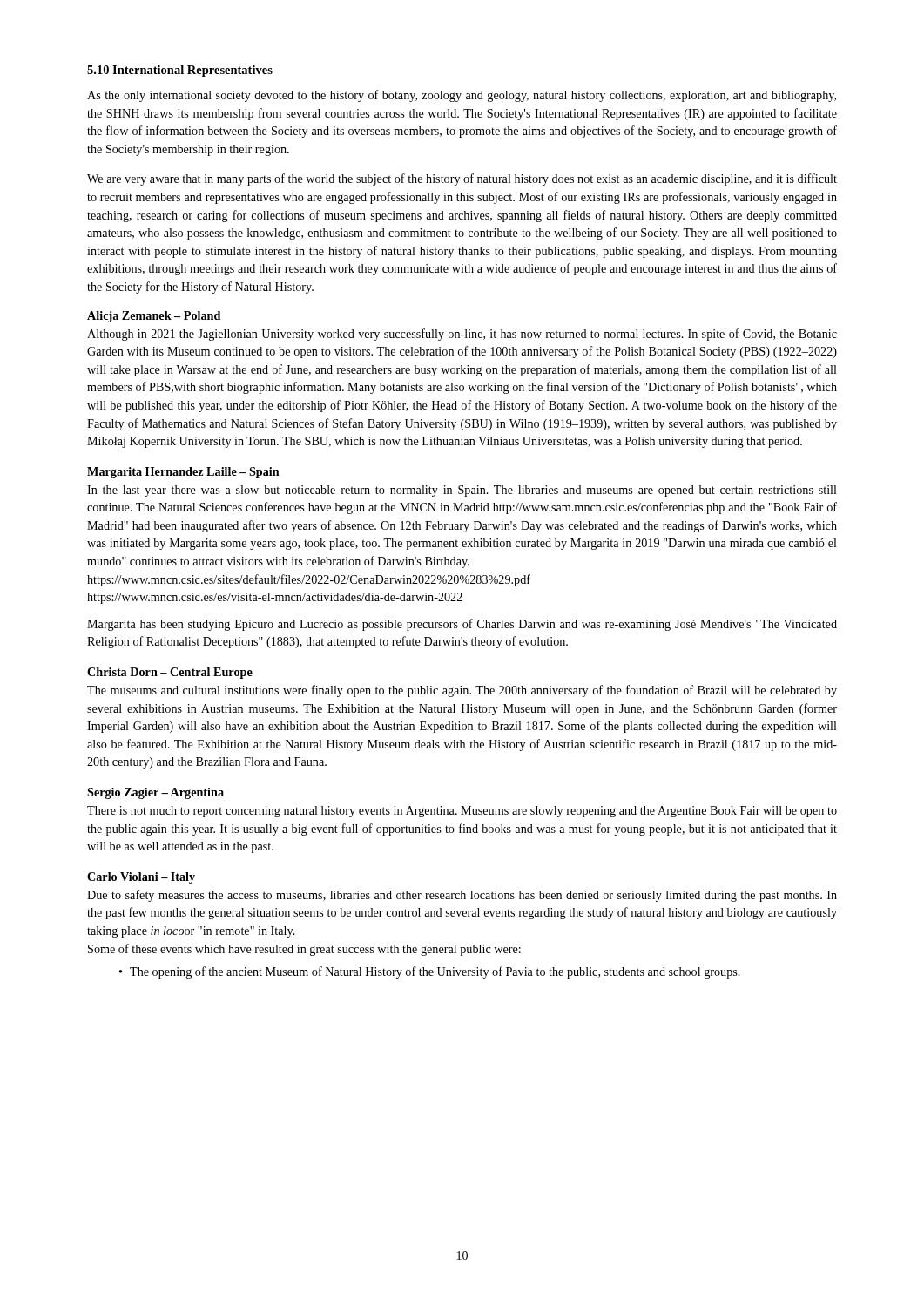Find the section header that says "Sergio Zagier – Argentina"
Screen dimensions: 1307x924
point(155,792)
